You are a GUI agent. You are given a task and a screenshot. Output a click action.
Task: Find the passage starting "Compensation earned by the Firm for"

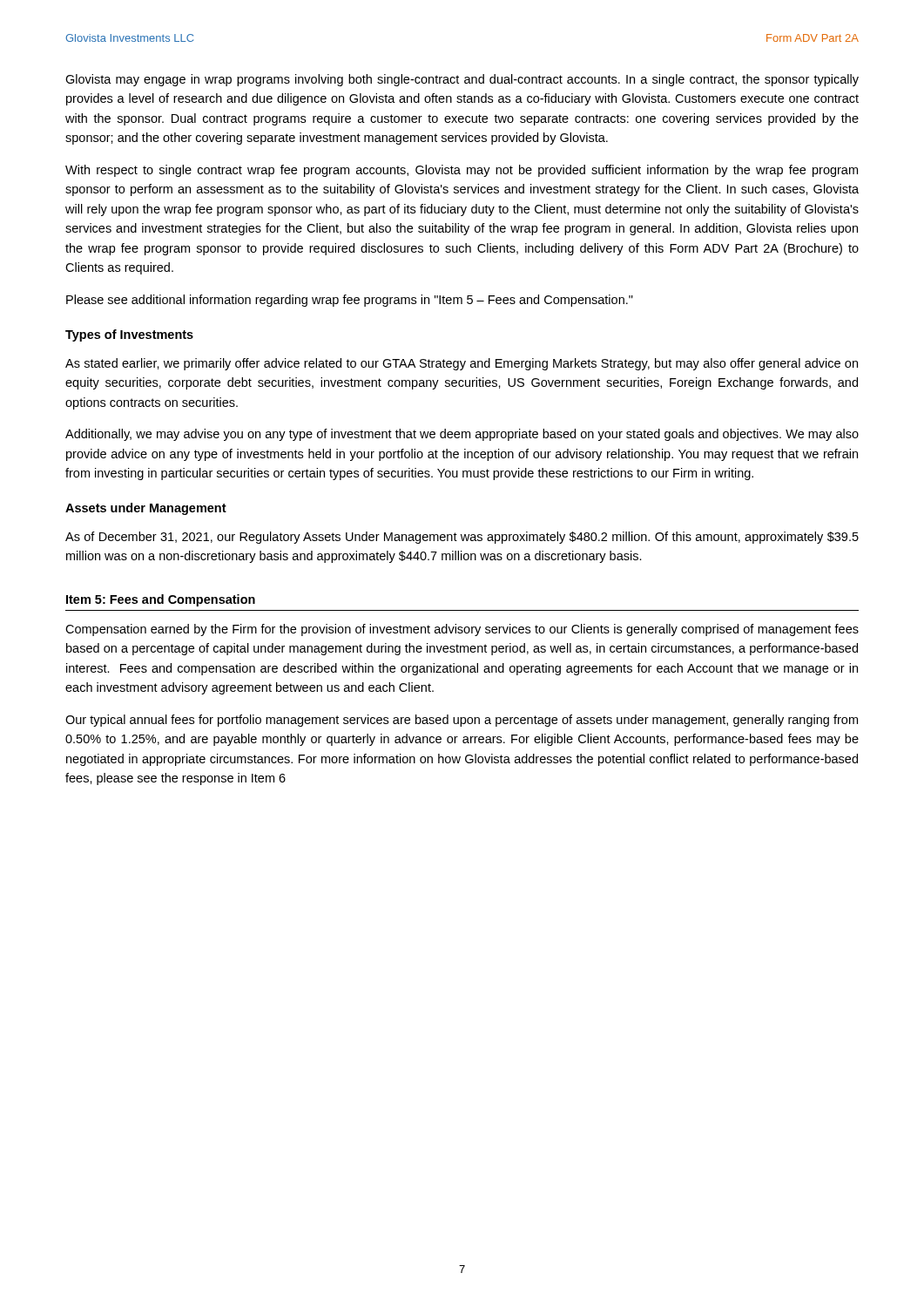click(x=462, y=659)
